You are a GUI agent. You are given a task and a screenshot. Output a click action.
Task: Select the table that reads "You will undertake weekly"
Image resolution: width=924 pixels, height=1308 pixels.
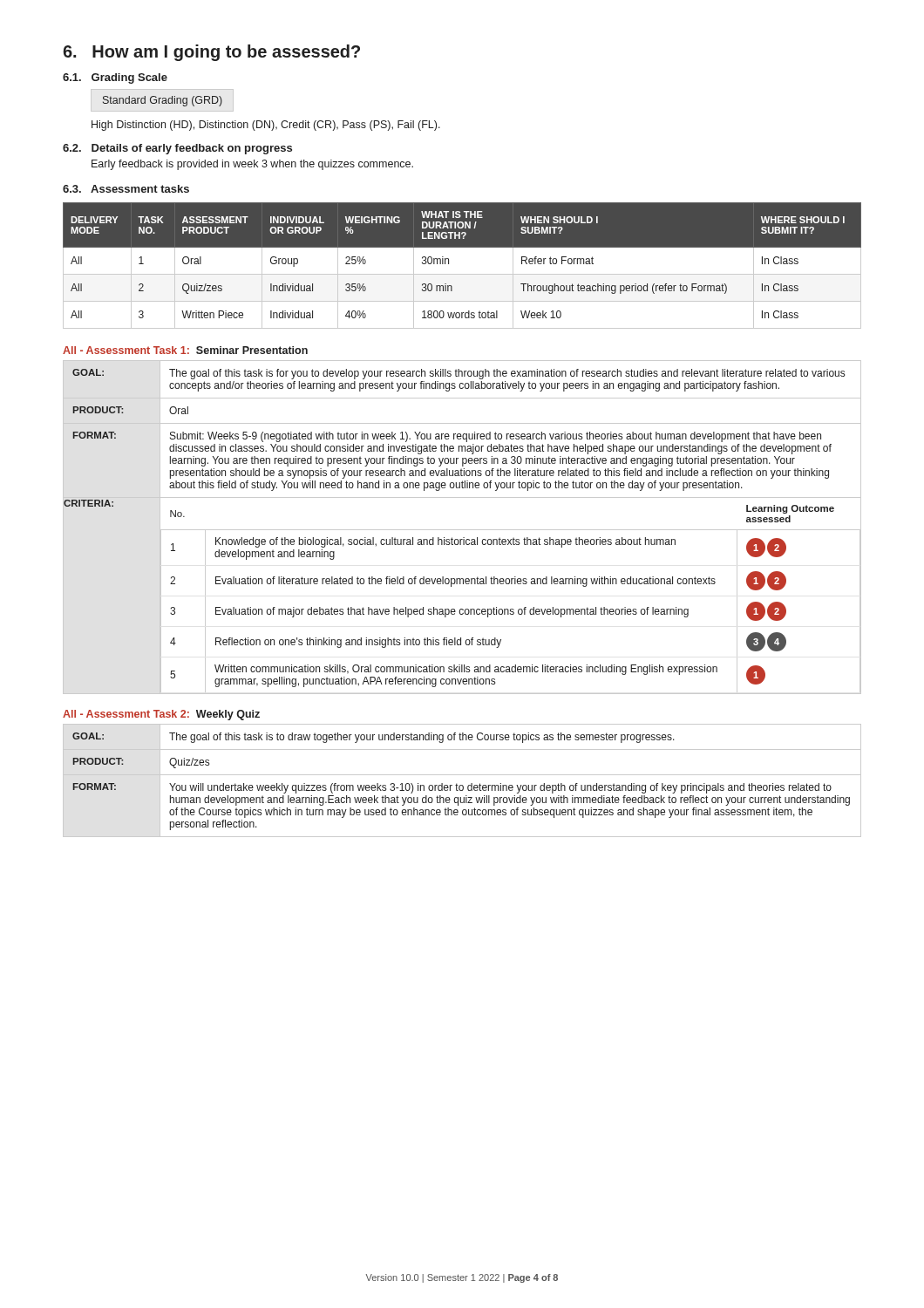tap(462, 780)
